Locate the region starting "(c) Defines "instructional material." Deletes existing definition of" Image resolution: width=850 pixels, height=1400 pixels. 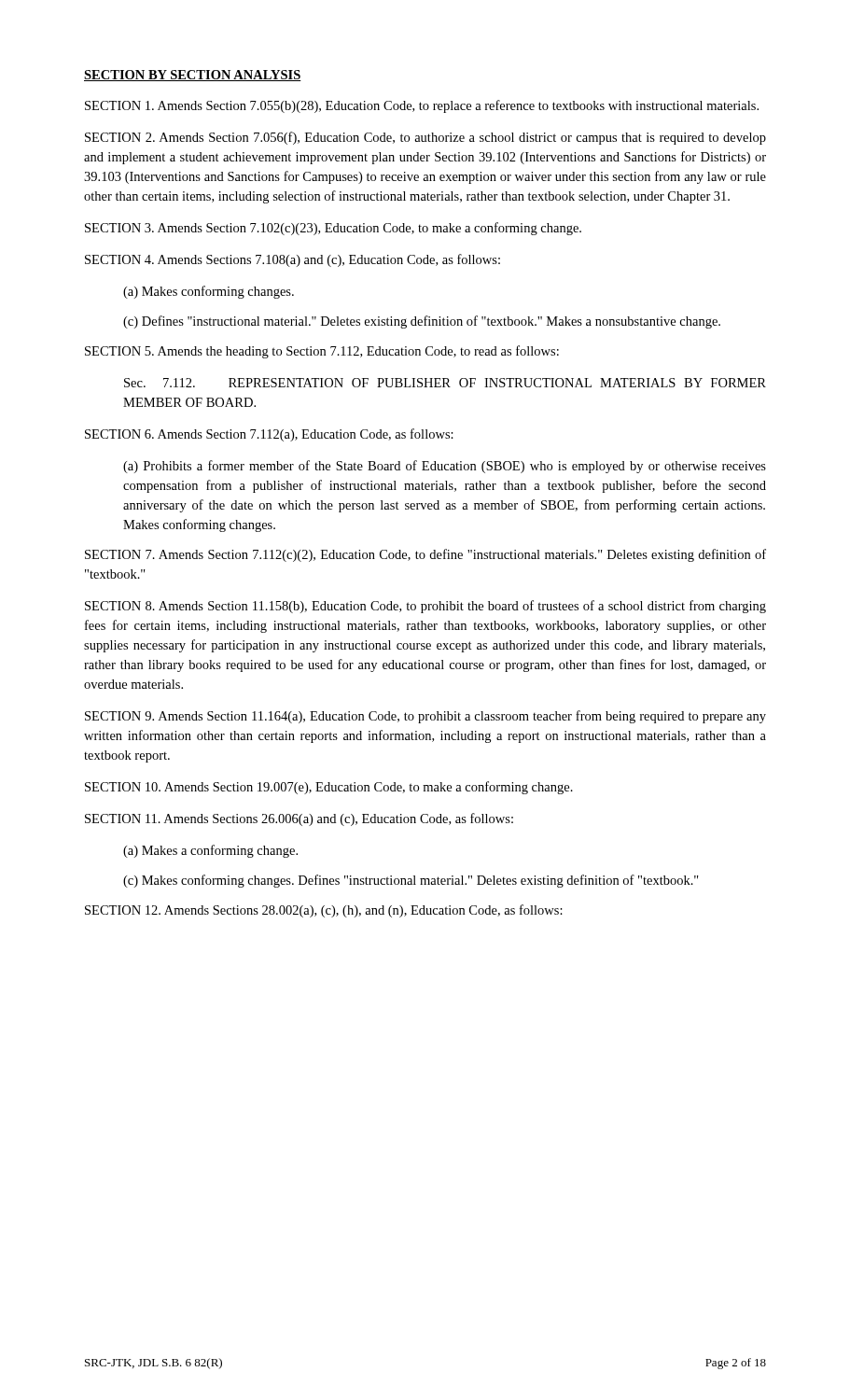pyautogui.click(x=422, y=321)
